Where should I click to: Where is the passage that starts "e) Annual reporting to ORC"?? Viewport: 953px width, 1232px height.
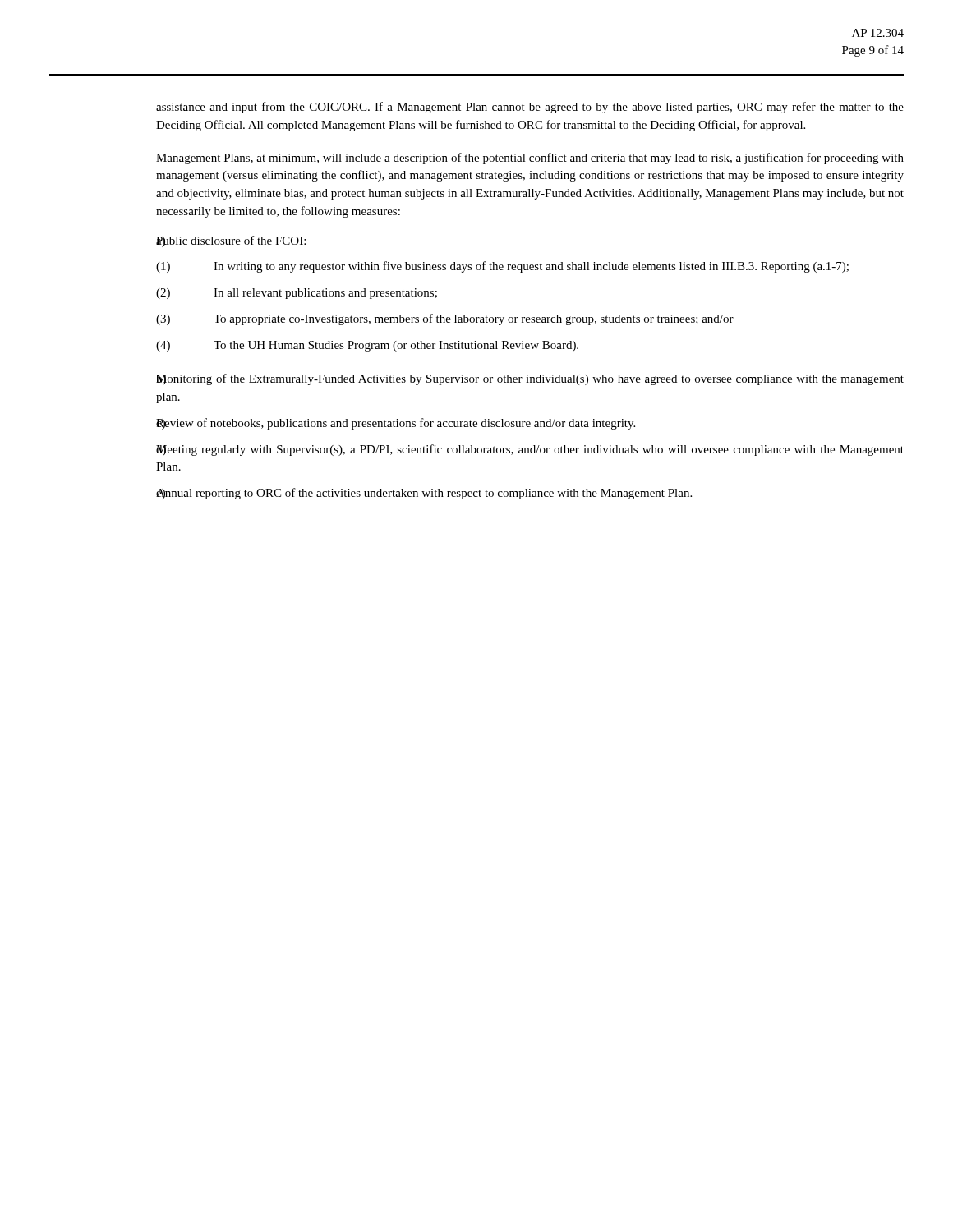point(476,493)
